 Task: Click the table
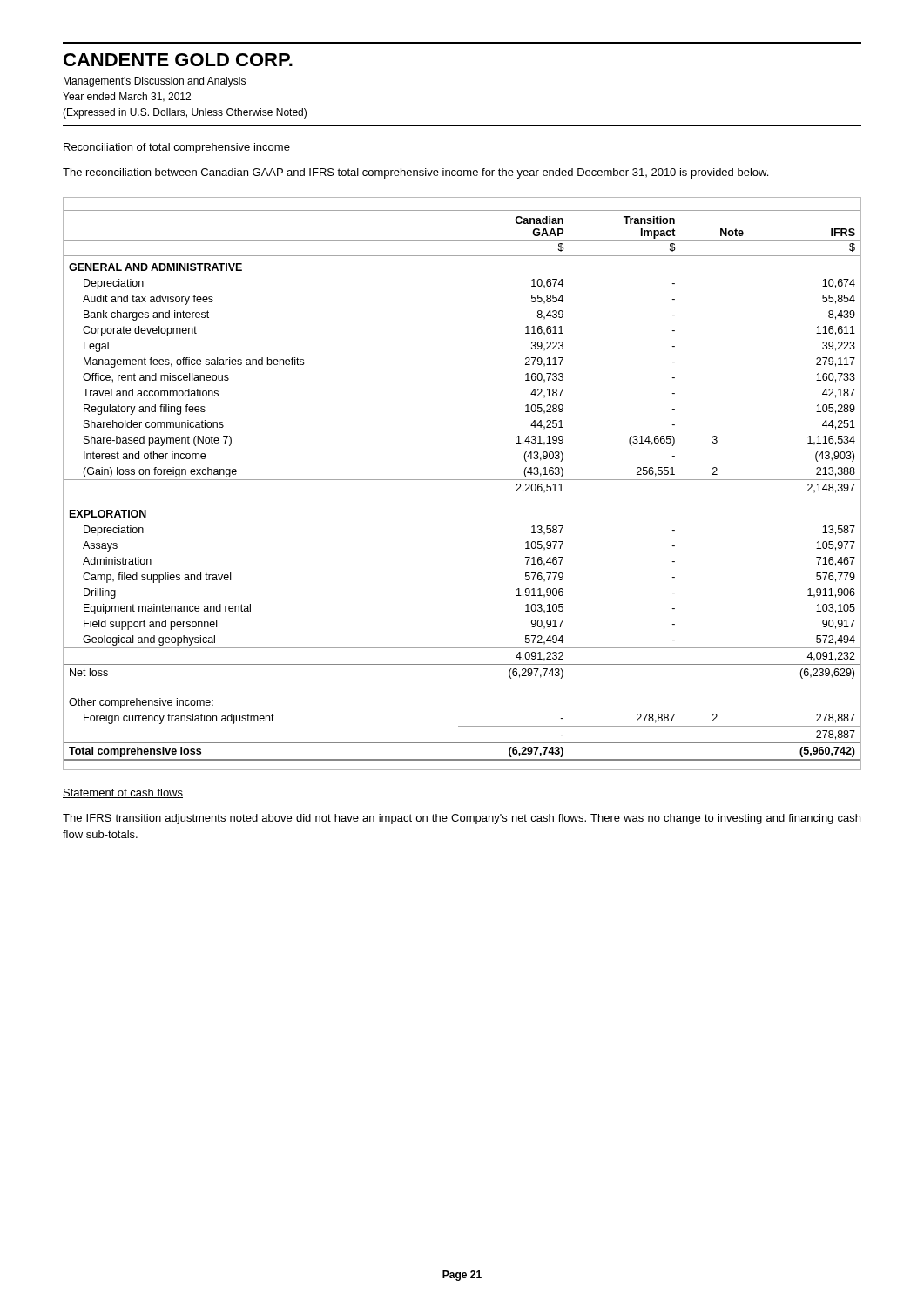(462, 483)
